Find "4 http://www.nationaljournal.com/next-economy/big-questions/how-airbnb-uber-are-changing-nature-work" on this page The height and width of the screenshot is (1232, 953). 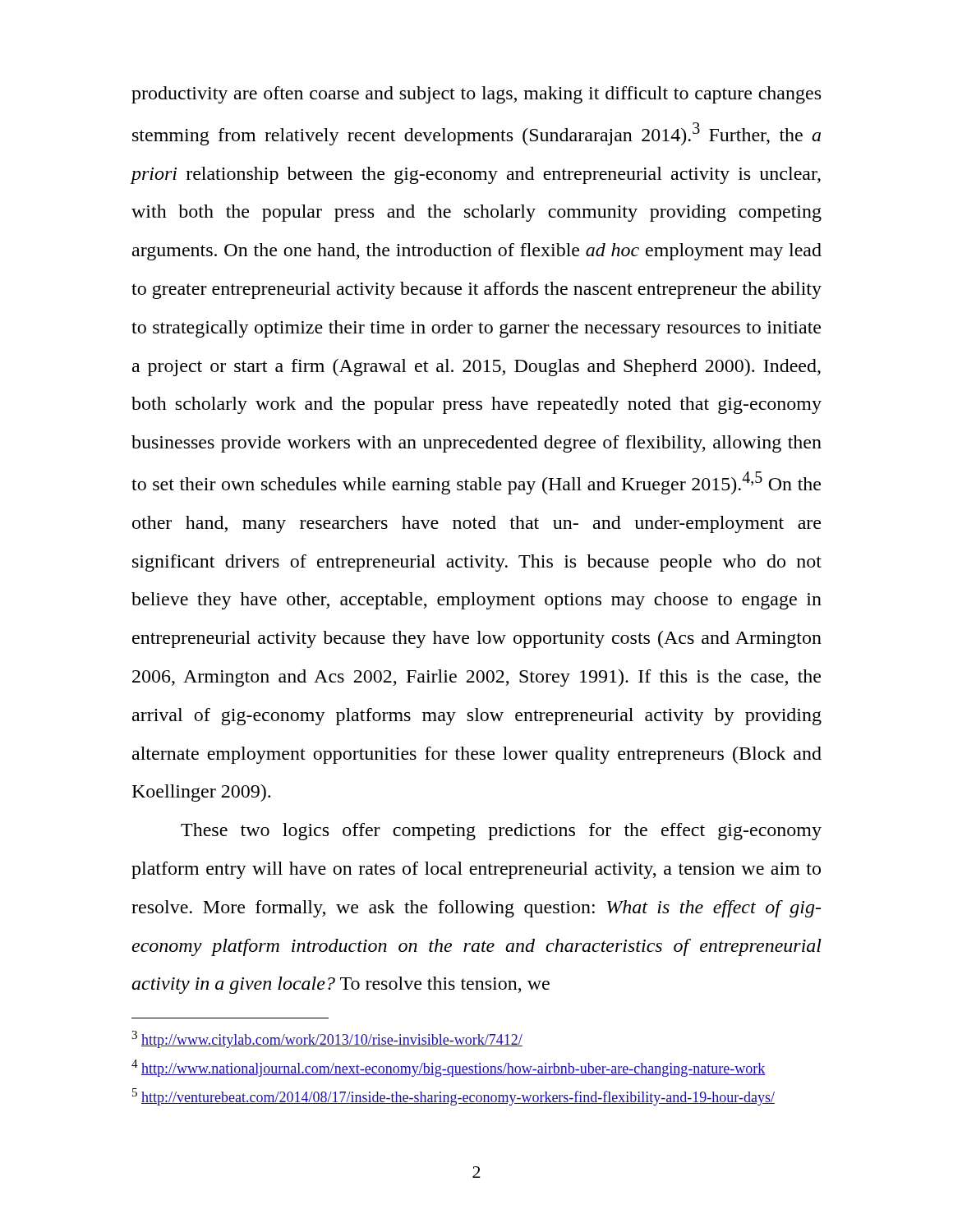448,1067
